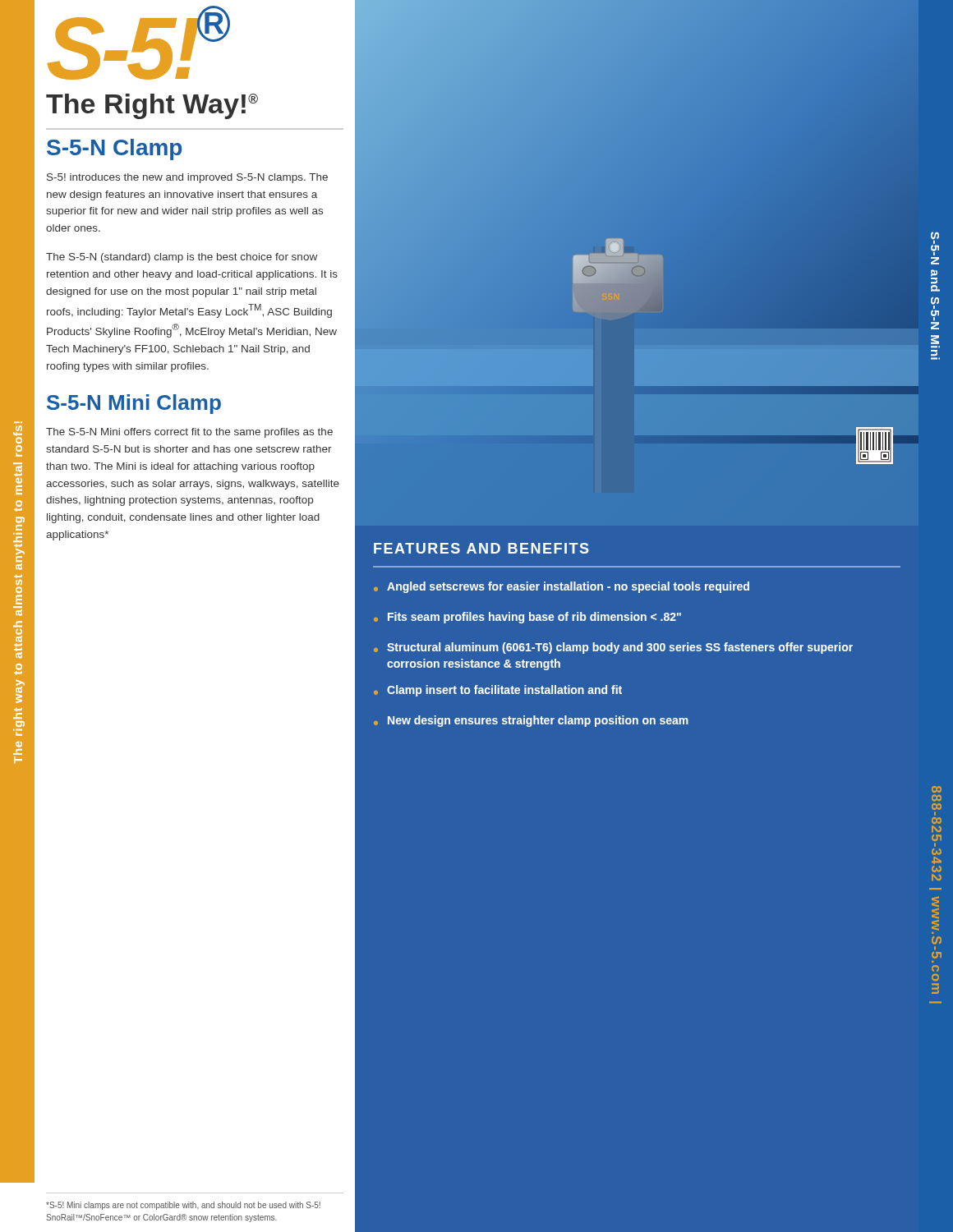The width and height of the screenshot is (953, 1232).
Task: Select the region starting "• Fits seam profiles having base of rib"
Action: [527, 619]
